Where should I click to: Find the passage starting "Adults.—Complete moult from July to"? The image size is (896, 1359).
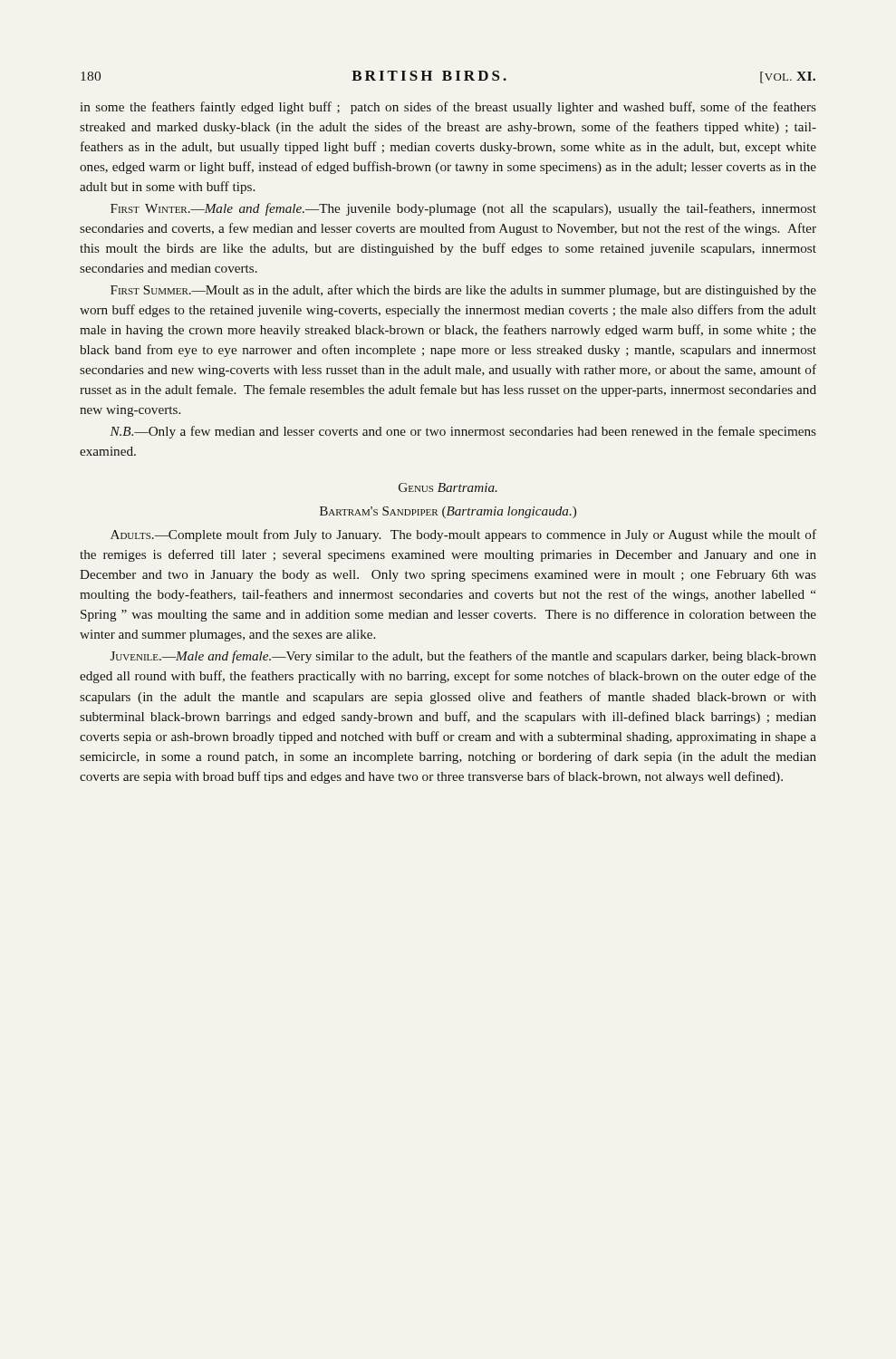[448, 584]
